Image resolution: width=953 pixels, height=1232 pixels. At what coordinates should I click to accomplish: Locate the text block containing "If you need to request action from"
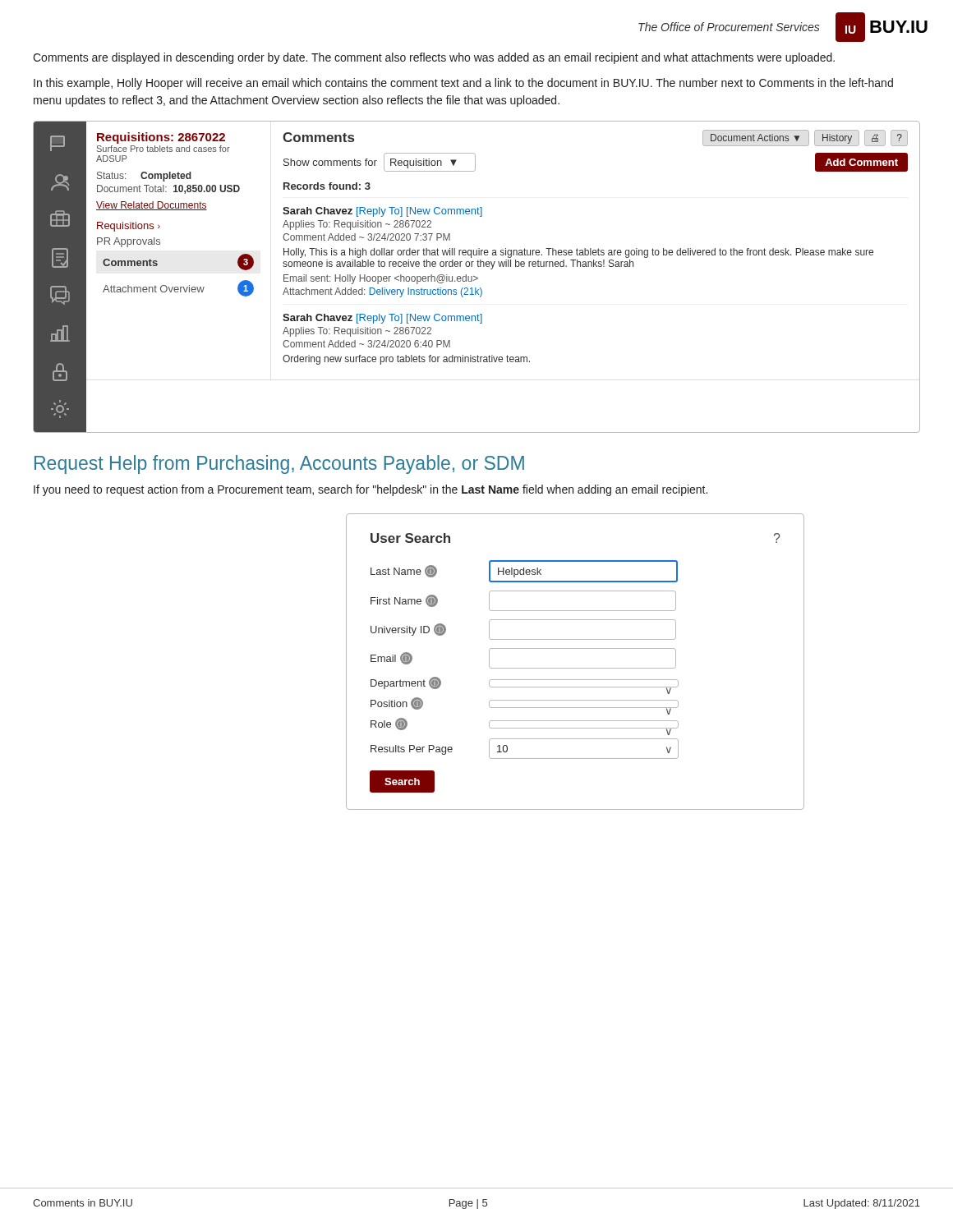[371, 490]
